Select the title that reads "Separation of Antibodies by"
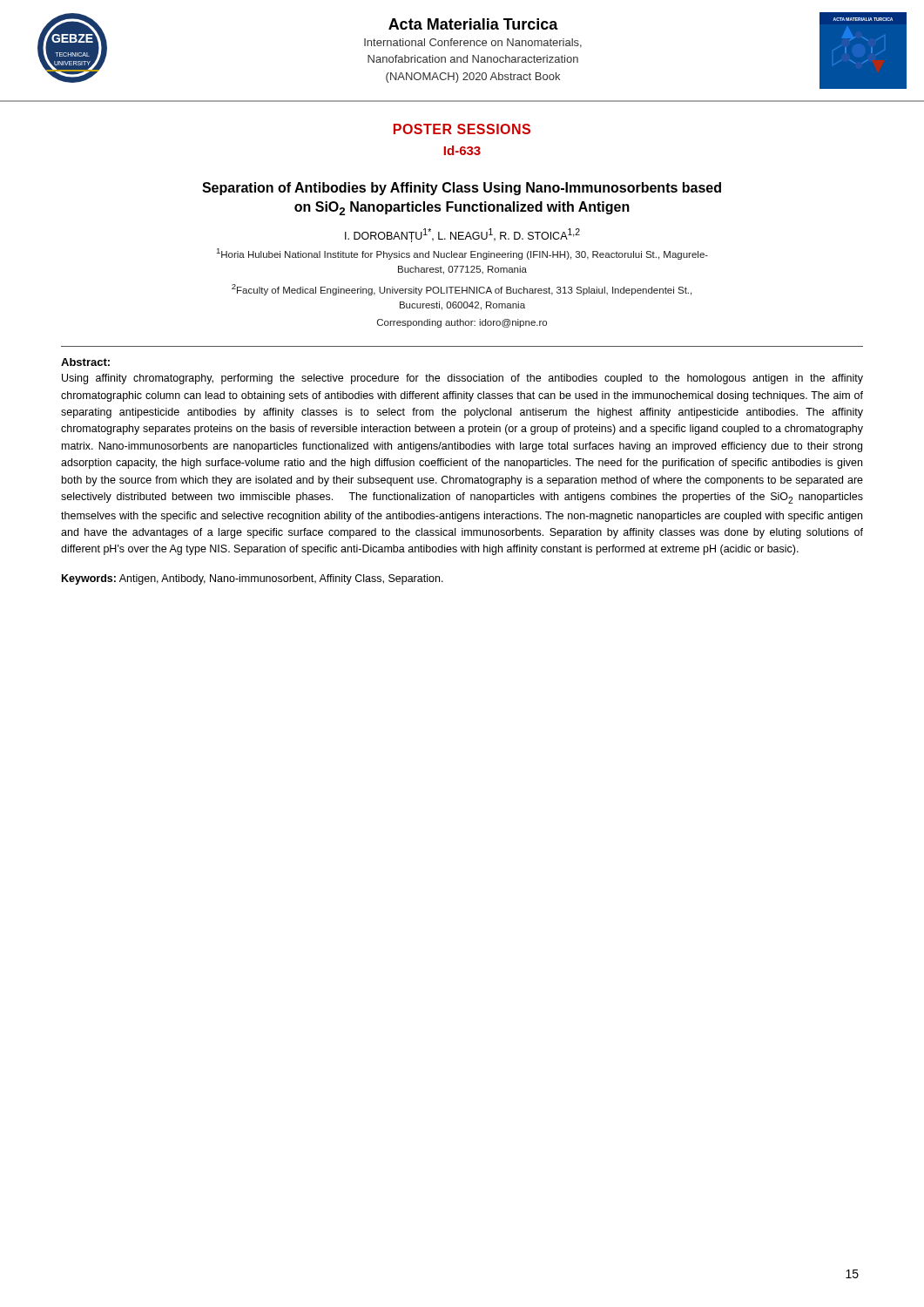Image resolution: width=924 pixels, height=1307 pixels. [x=462, y=199]
